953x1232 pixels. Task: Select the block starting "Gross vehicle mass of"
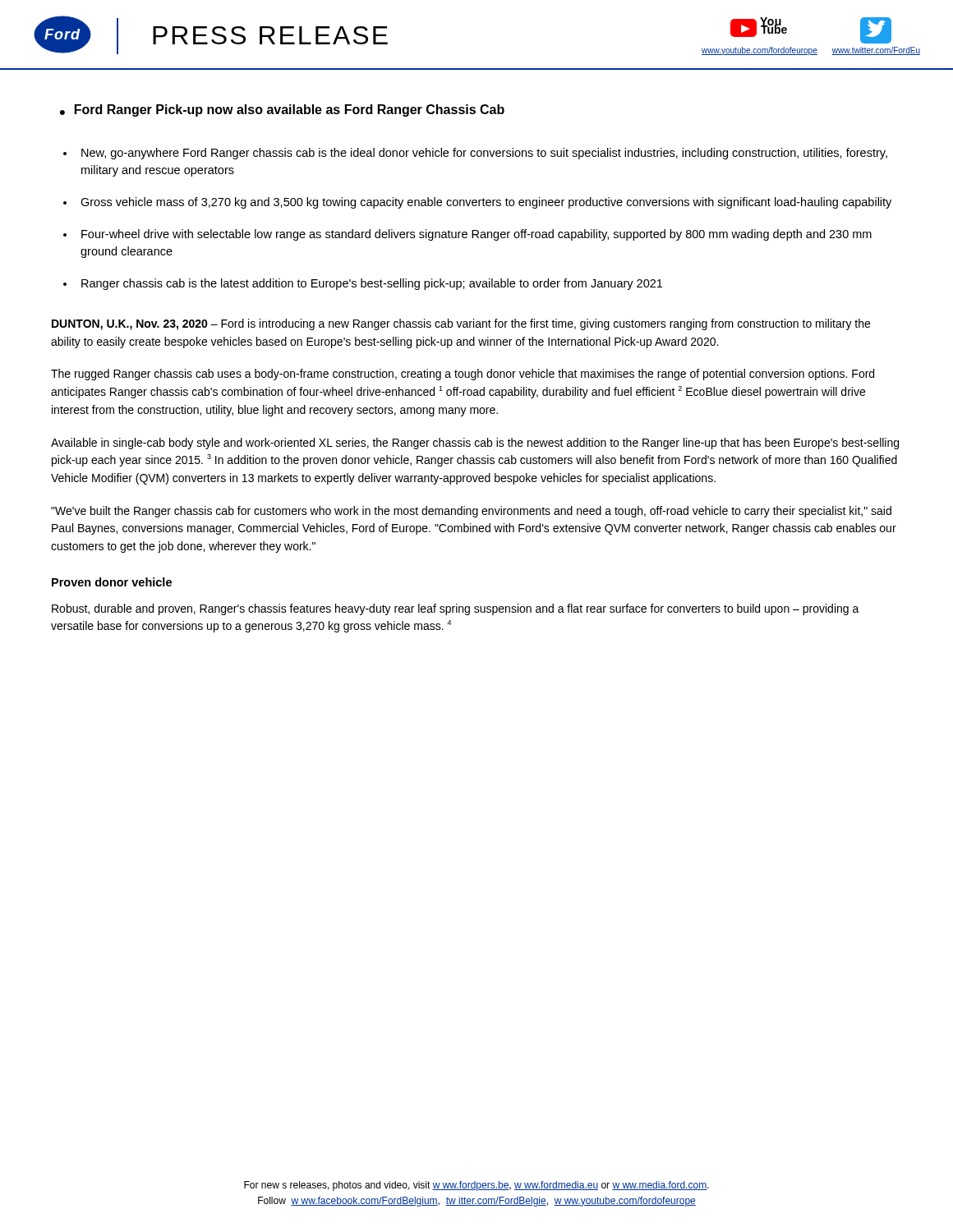click(x=486, y=202)
